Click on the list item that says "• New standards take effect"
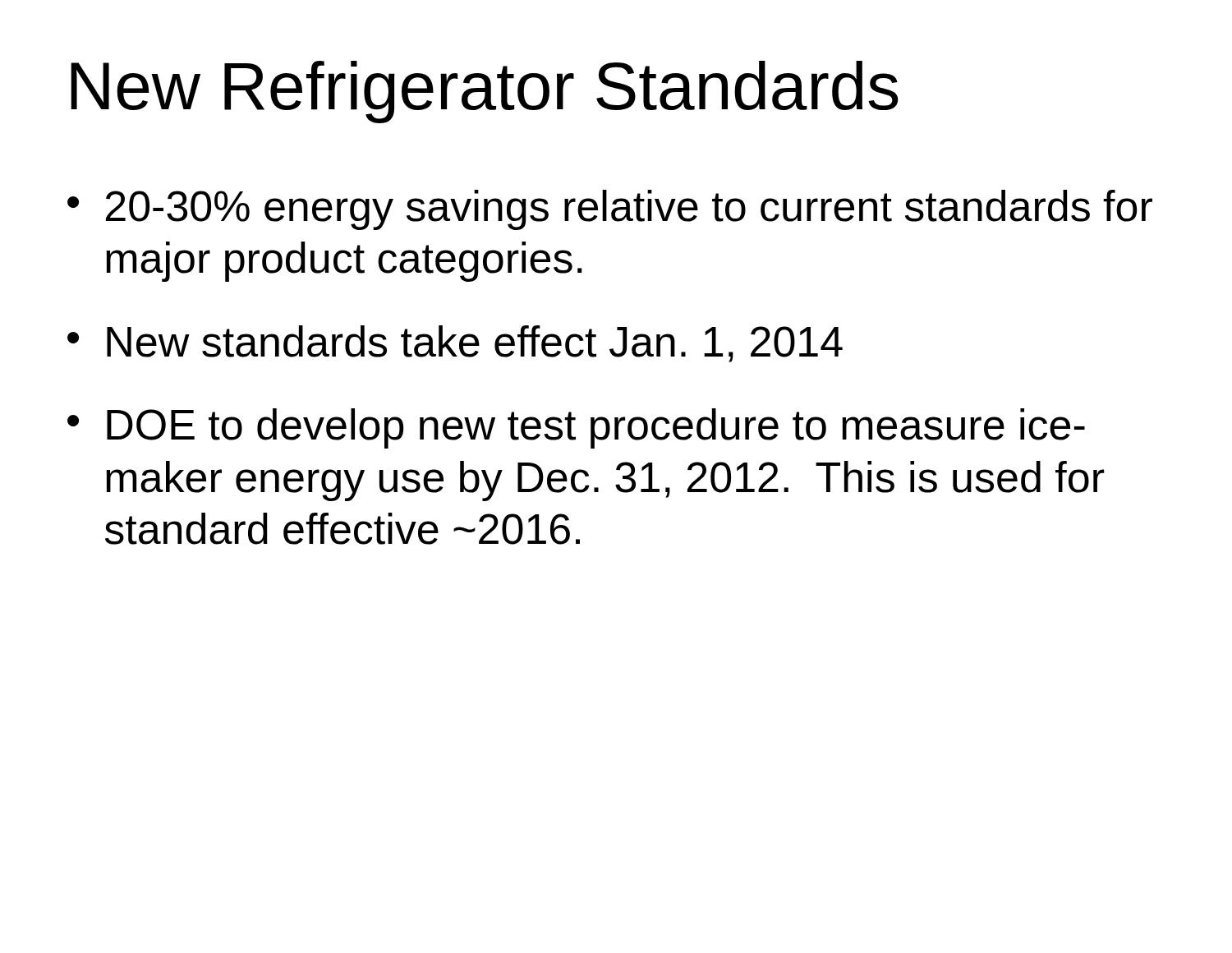The height and width of the screenshot is (953, 1232). click(455, 342)
